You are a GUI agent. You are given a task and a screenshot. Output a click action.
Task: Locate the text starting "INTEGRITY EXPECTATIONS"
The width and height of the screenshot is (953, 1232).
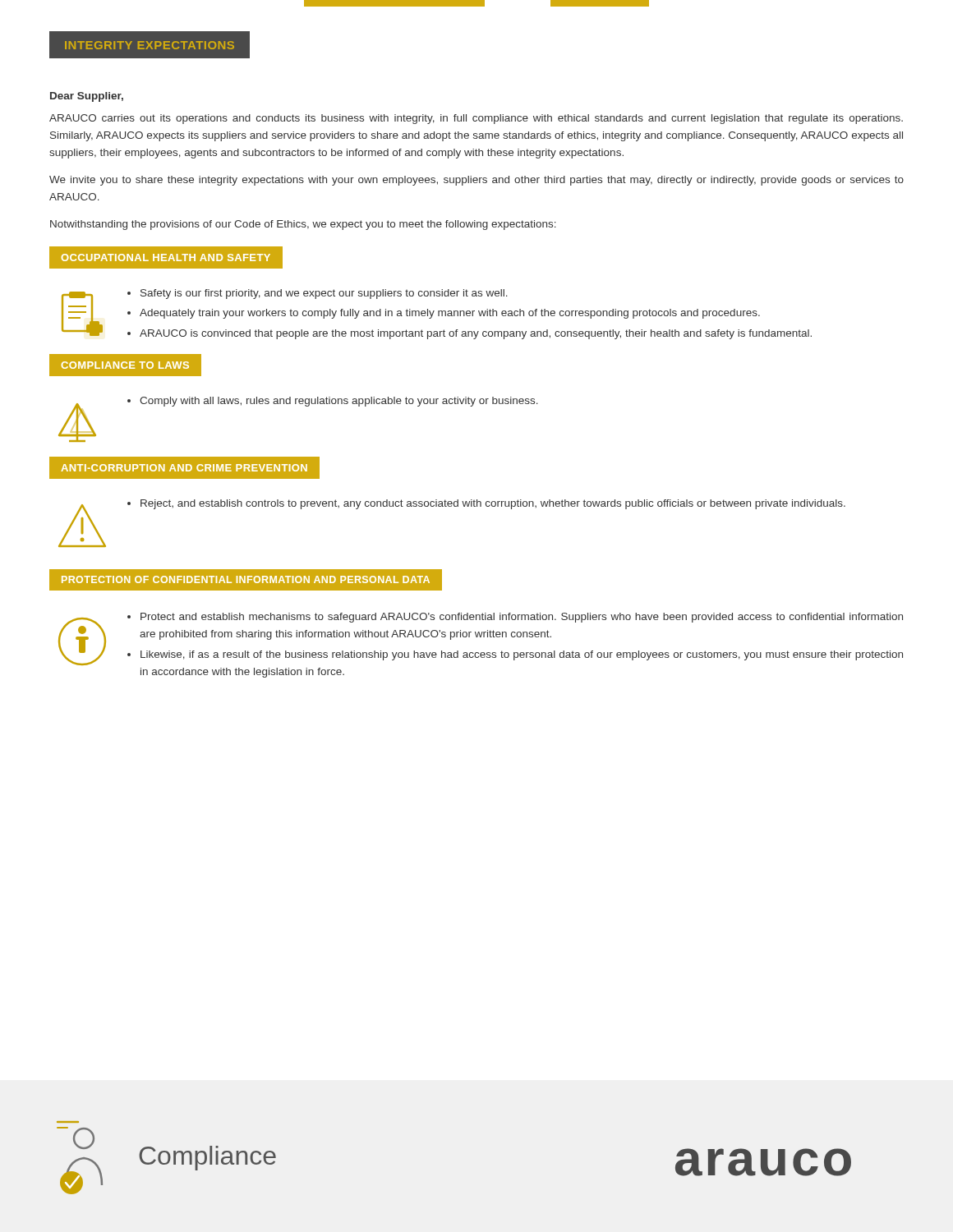click(x=150, y=45)
